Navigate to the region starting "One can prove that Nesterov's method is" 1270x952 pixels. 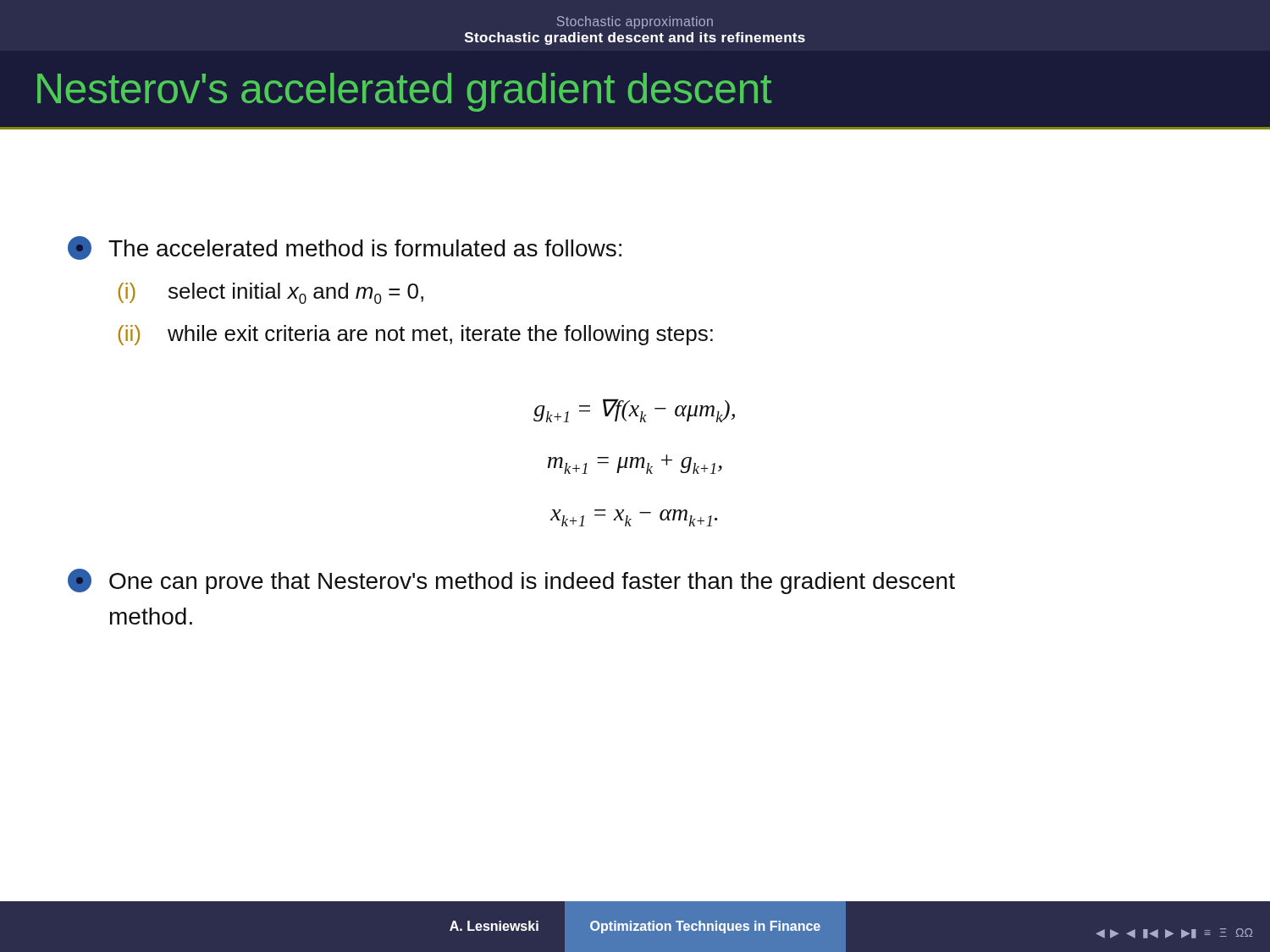point(511,599)
